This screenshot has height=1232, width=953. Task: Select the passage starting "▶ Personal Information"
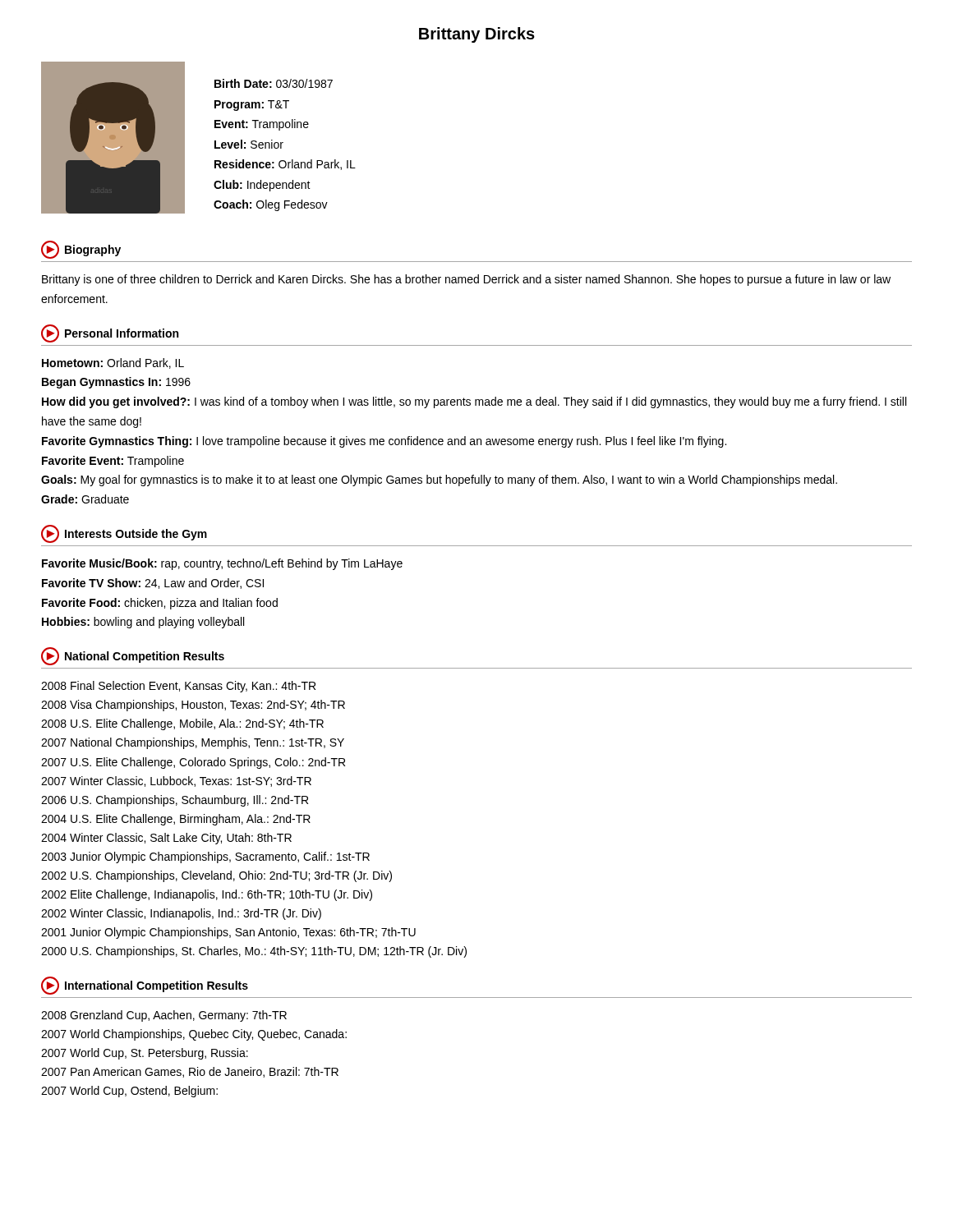point(110,333)
